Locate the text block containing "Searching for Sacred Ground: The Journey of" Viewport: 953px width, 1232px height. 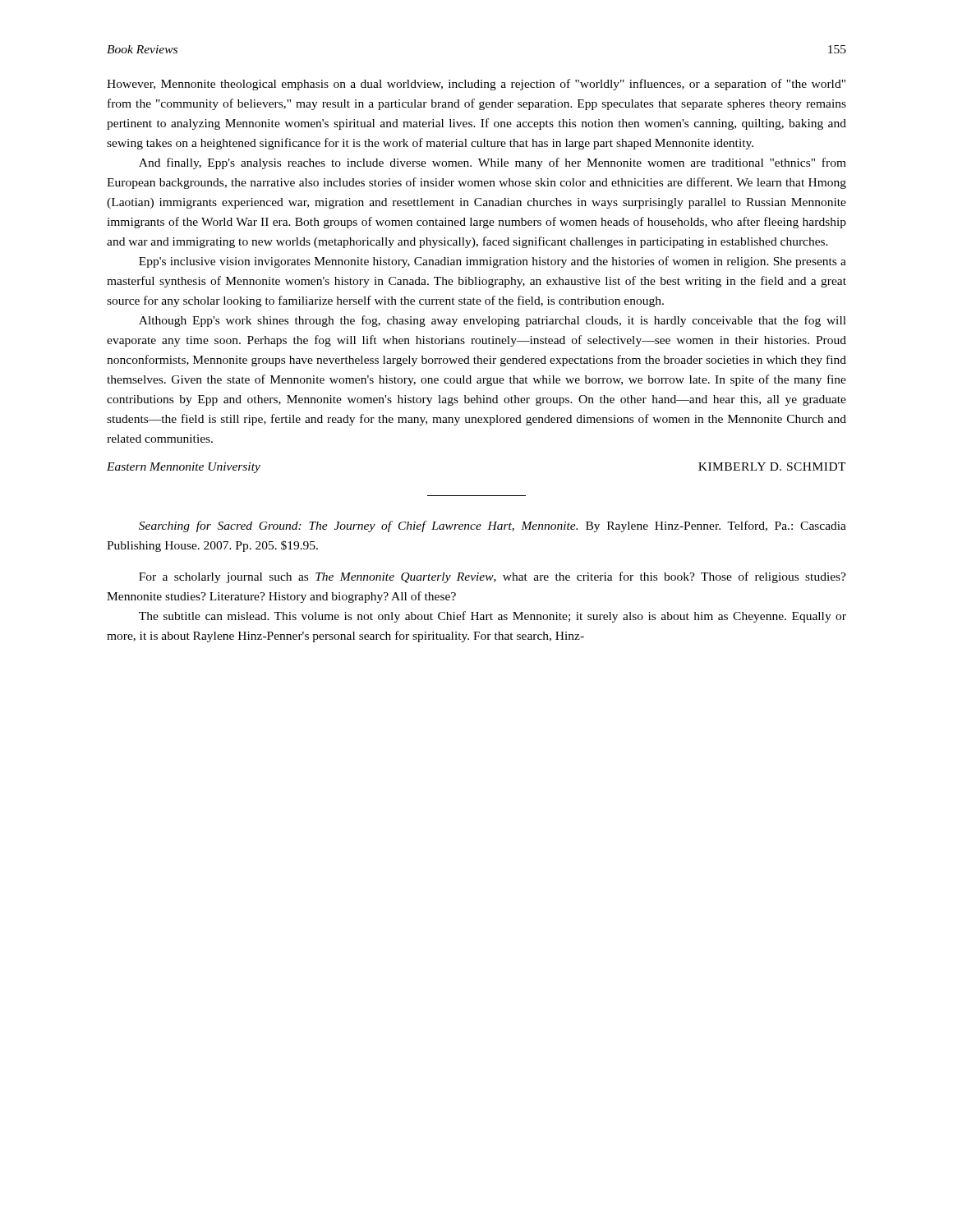coord(476,536)
